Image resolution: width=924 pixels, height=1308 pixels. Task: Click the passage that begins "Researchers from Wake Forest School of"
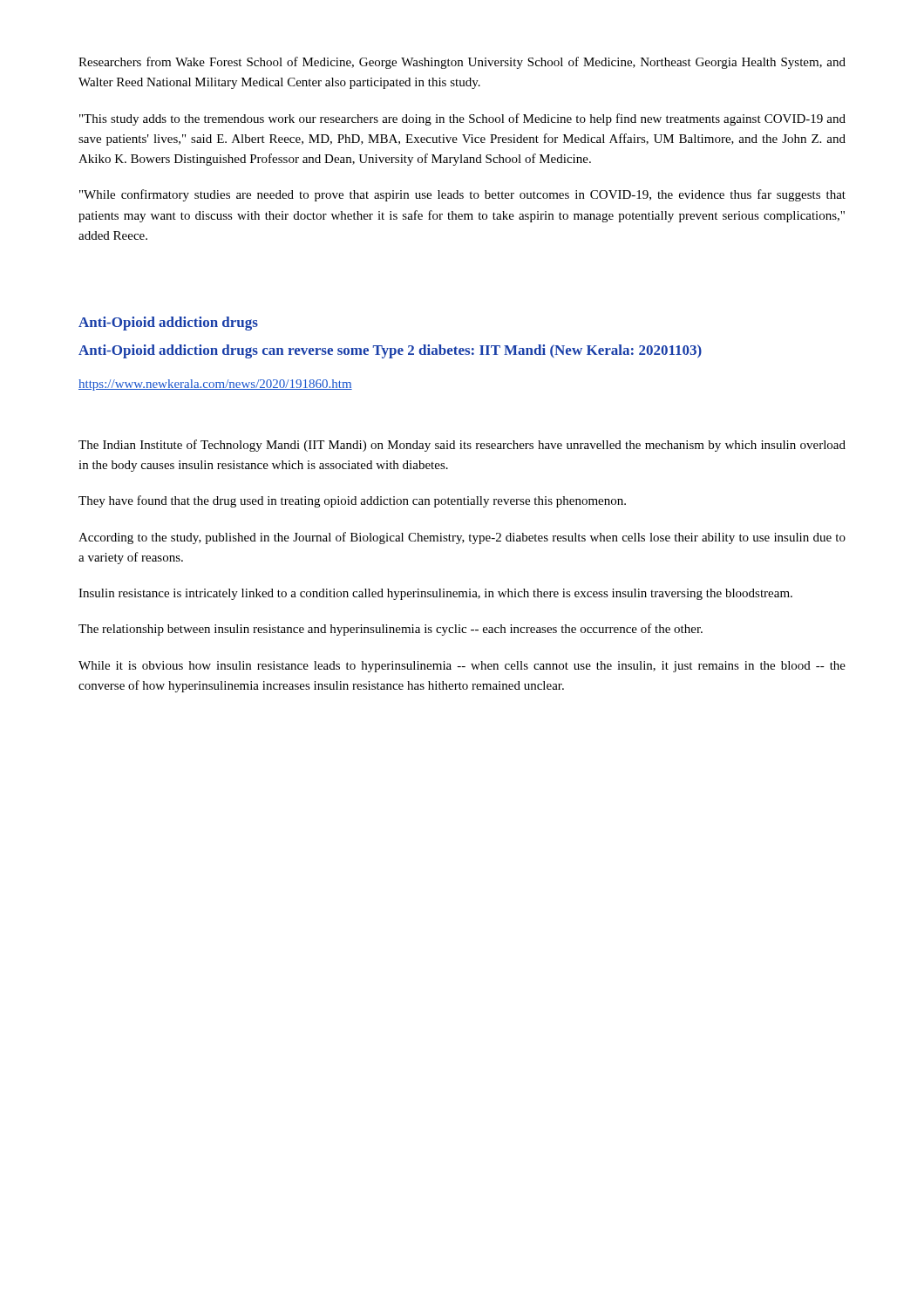tap(462, 72)
